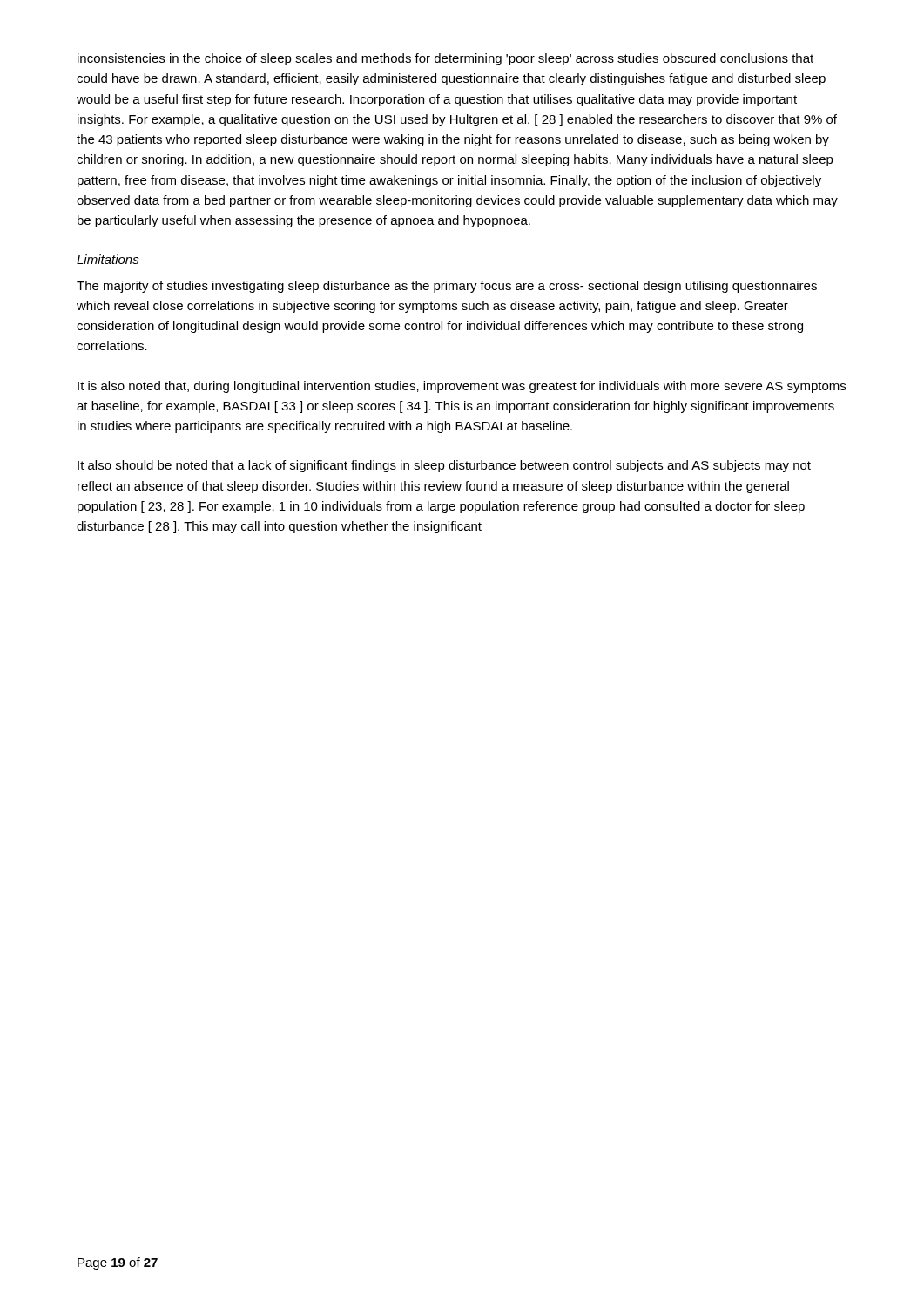Viewport: 924px width, 1307px height.
Task: Select the text starting "It is also"
Action: (461, 405)
